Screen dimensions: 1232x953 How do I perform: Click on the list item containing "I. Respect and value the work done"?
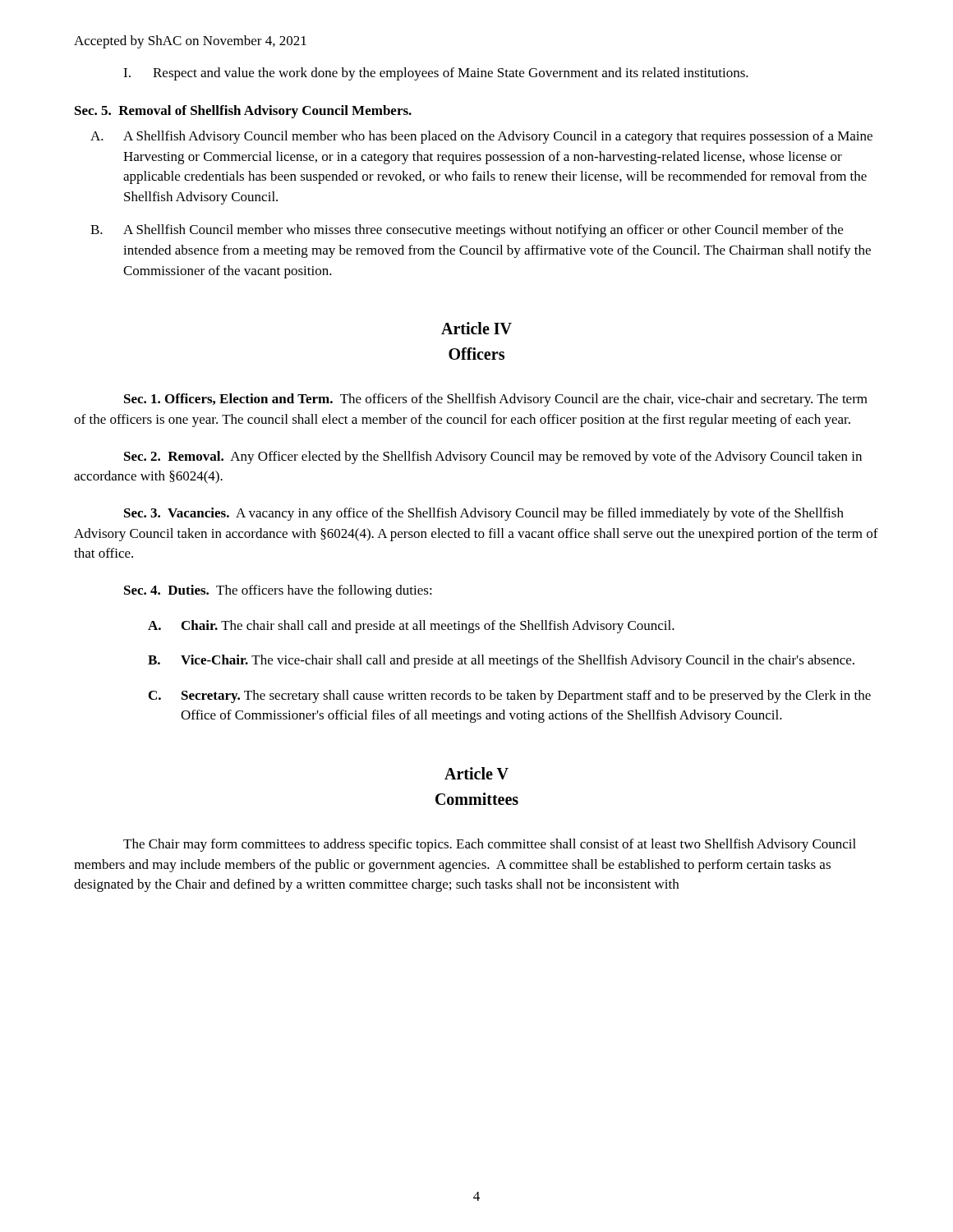coord(436,73)
